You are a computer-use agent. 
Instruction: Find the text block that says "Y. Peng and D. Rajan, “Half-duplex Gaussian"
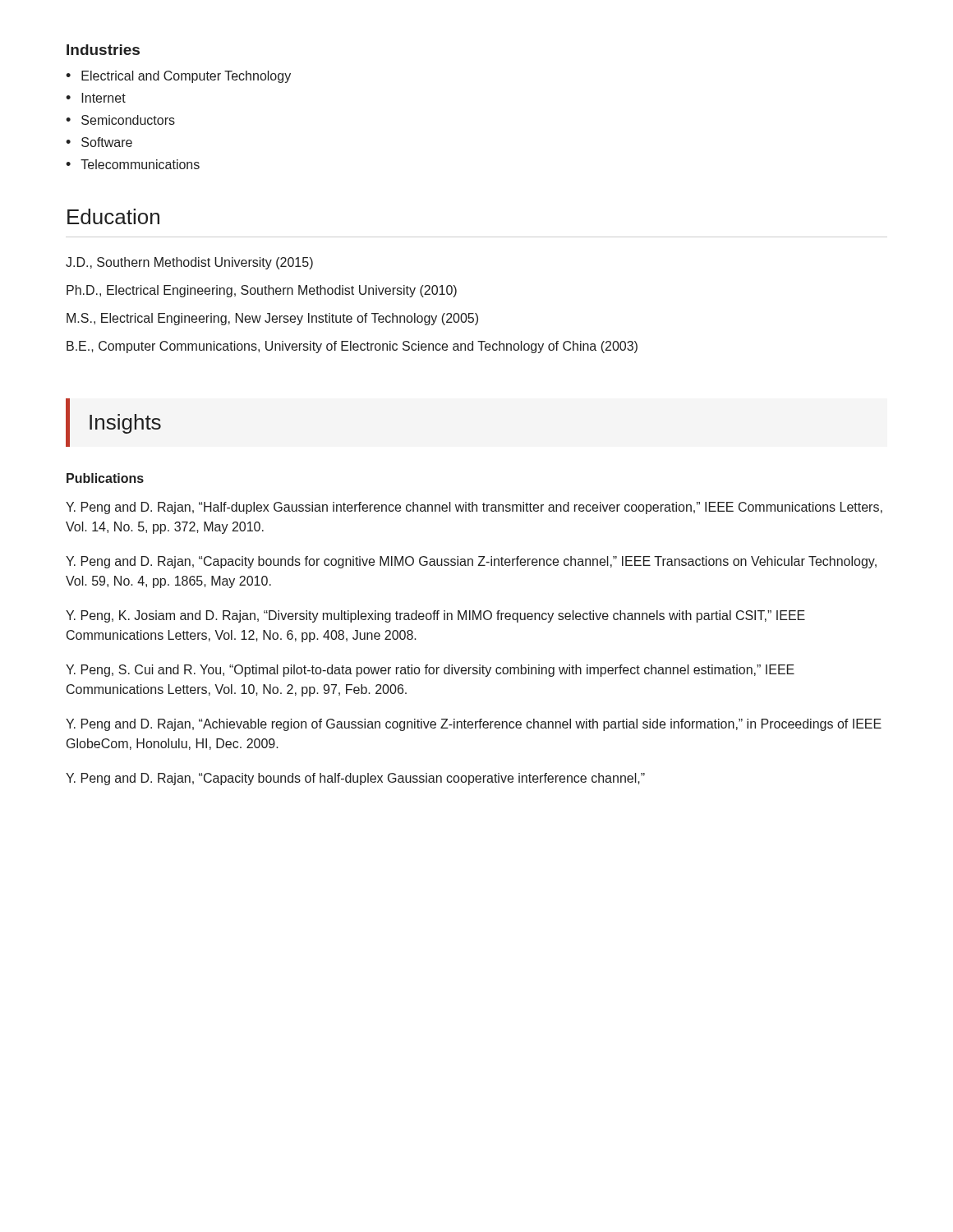click(x=474, y=517)
